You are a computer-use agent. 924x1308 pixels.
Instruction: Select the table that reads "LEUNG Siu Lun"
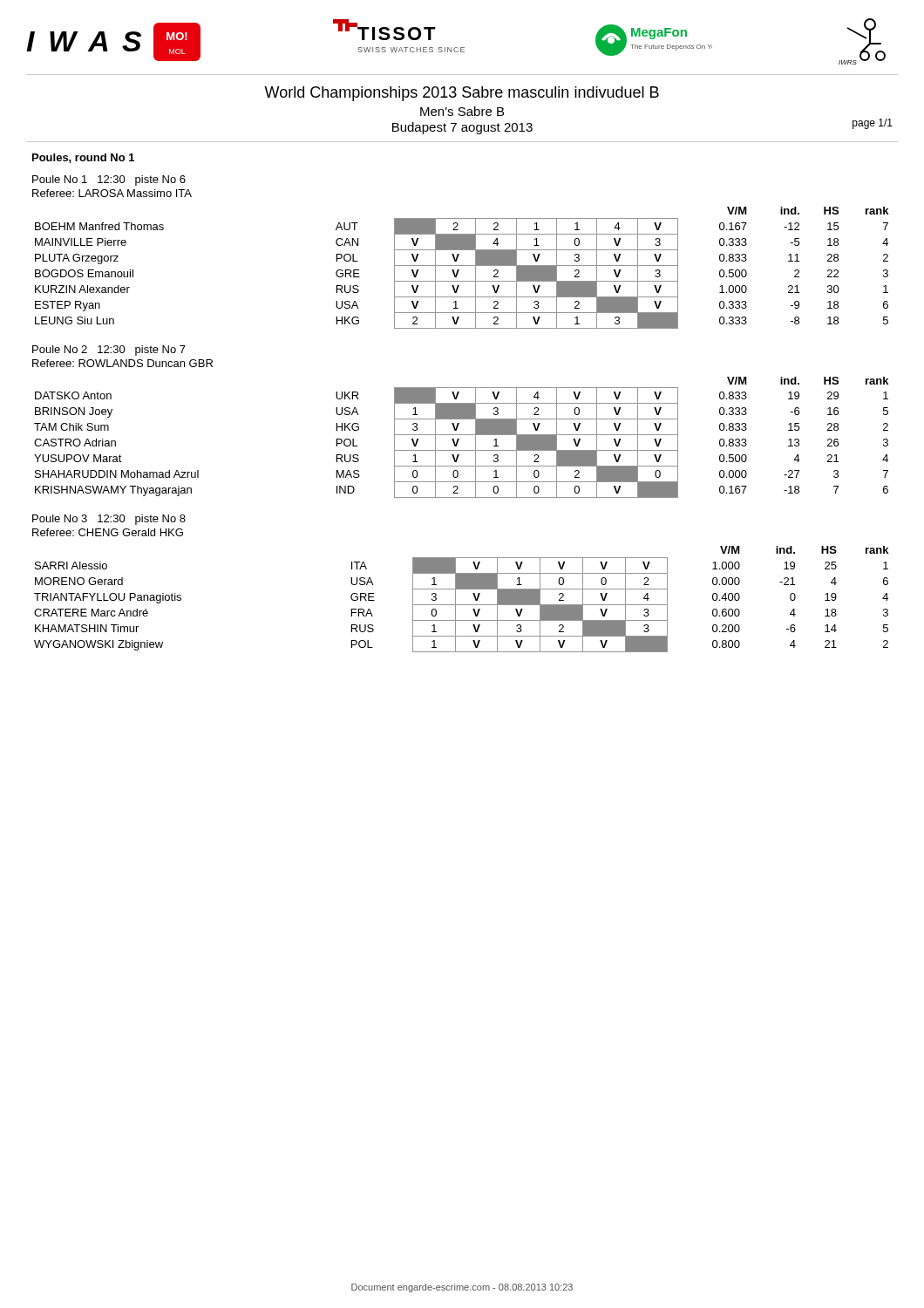click(x=462, y=266)
